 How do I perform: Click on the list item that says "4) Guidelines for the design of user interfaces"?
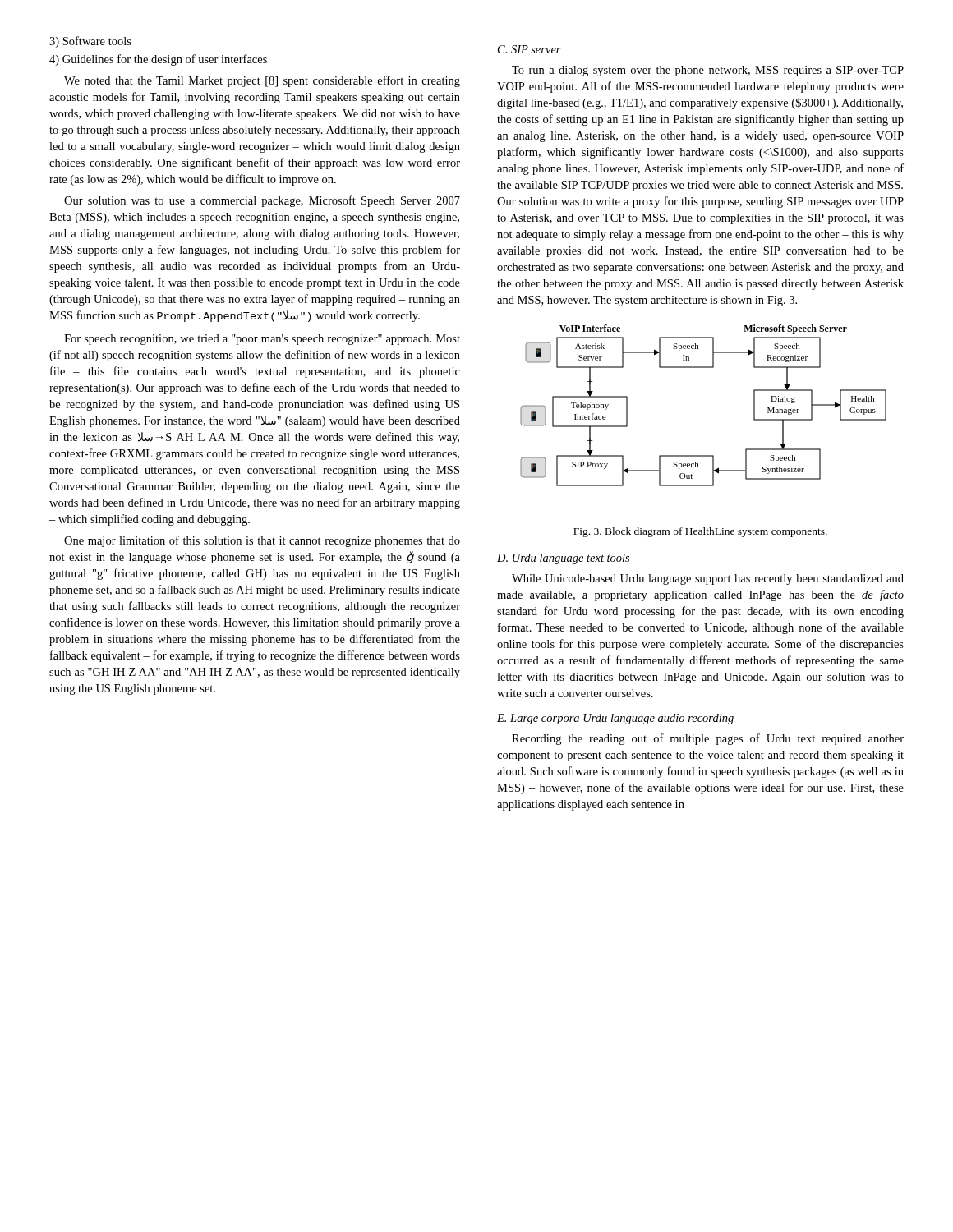click(x=158, y=59)
